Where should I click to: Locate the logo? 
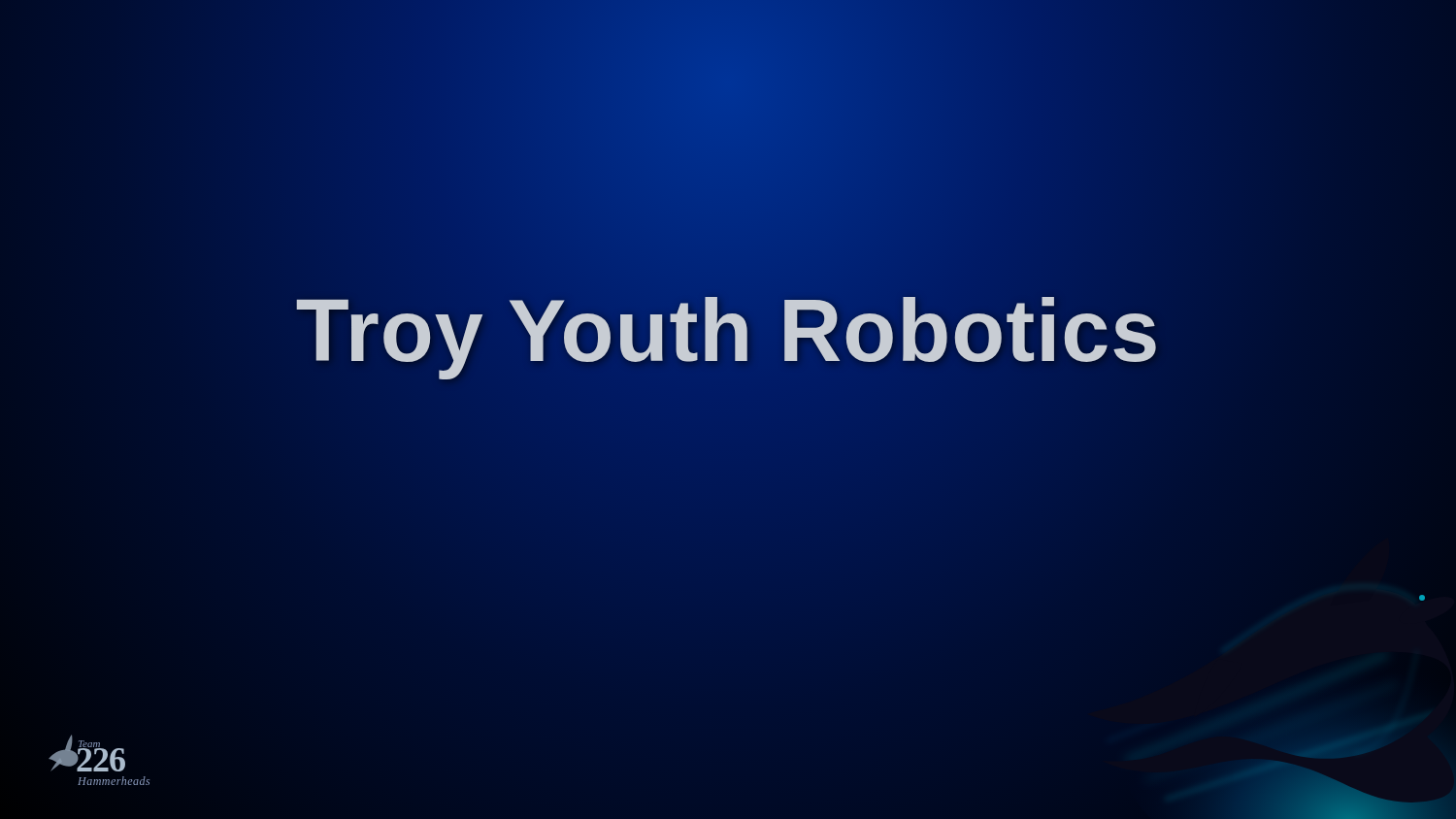pyautogui.click(x=143, y=753)
